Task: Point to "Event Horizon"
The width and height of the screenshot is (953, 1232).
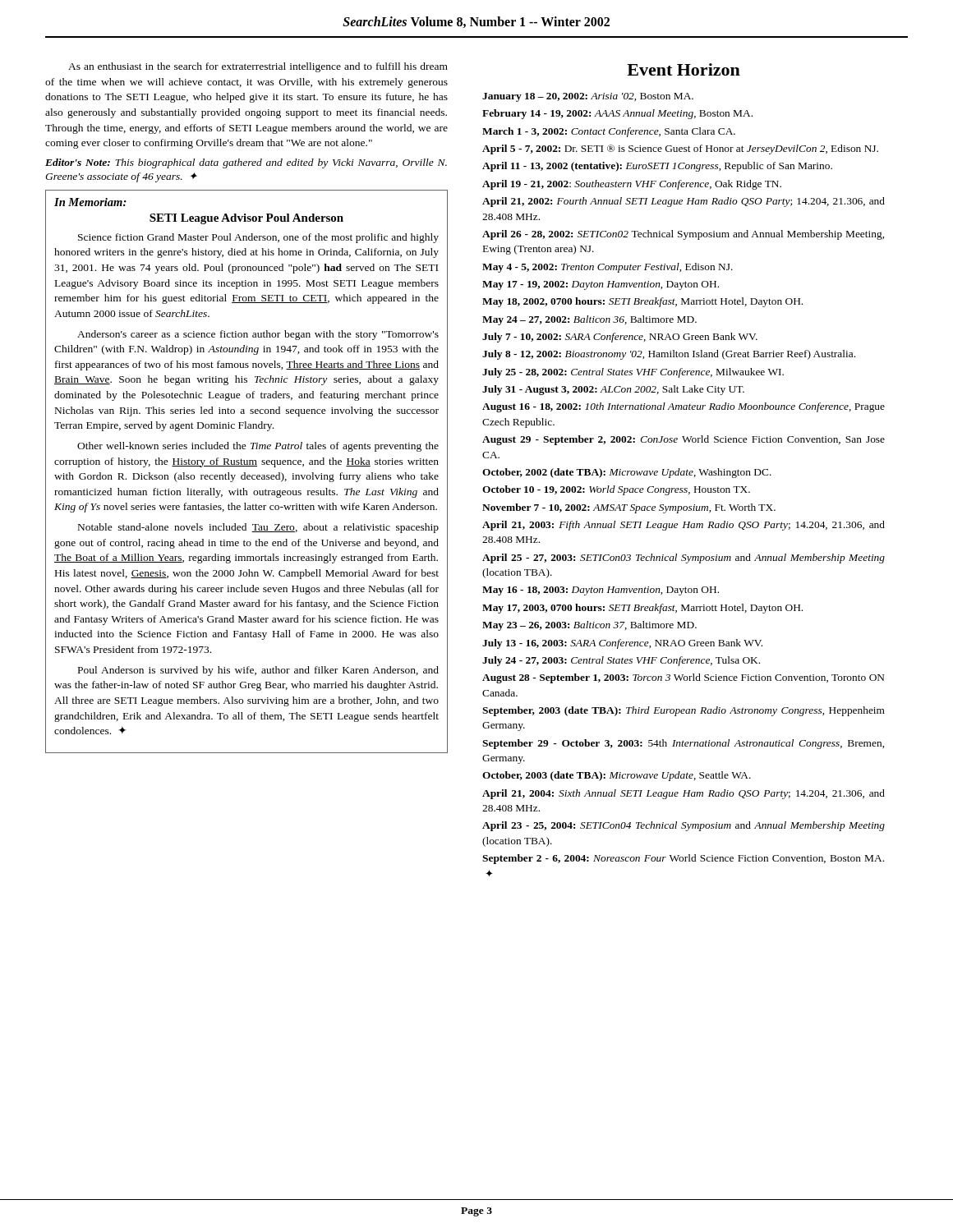Action: pos(684,69)
